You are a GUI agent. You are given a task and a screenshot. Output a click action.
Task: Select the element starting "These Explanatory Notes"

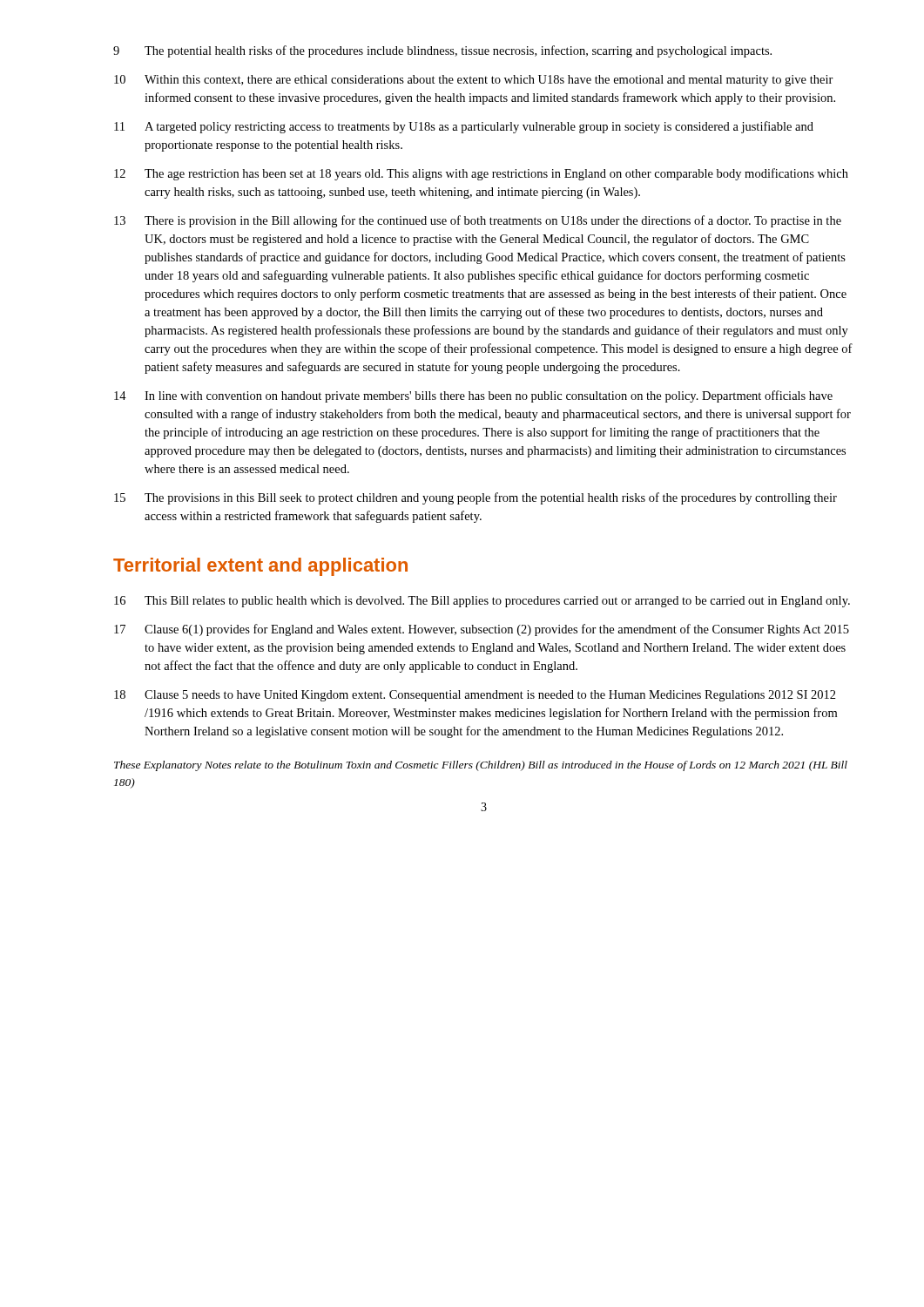(480, 773)
